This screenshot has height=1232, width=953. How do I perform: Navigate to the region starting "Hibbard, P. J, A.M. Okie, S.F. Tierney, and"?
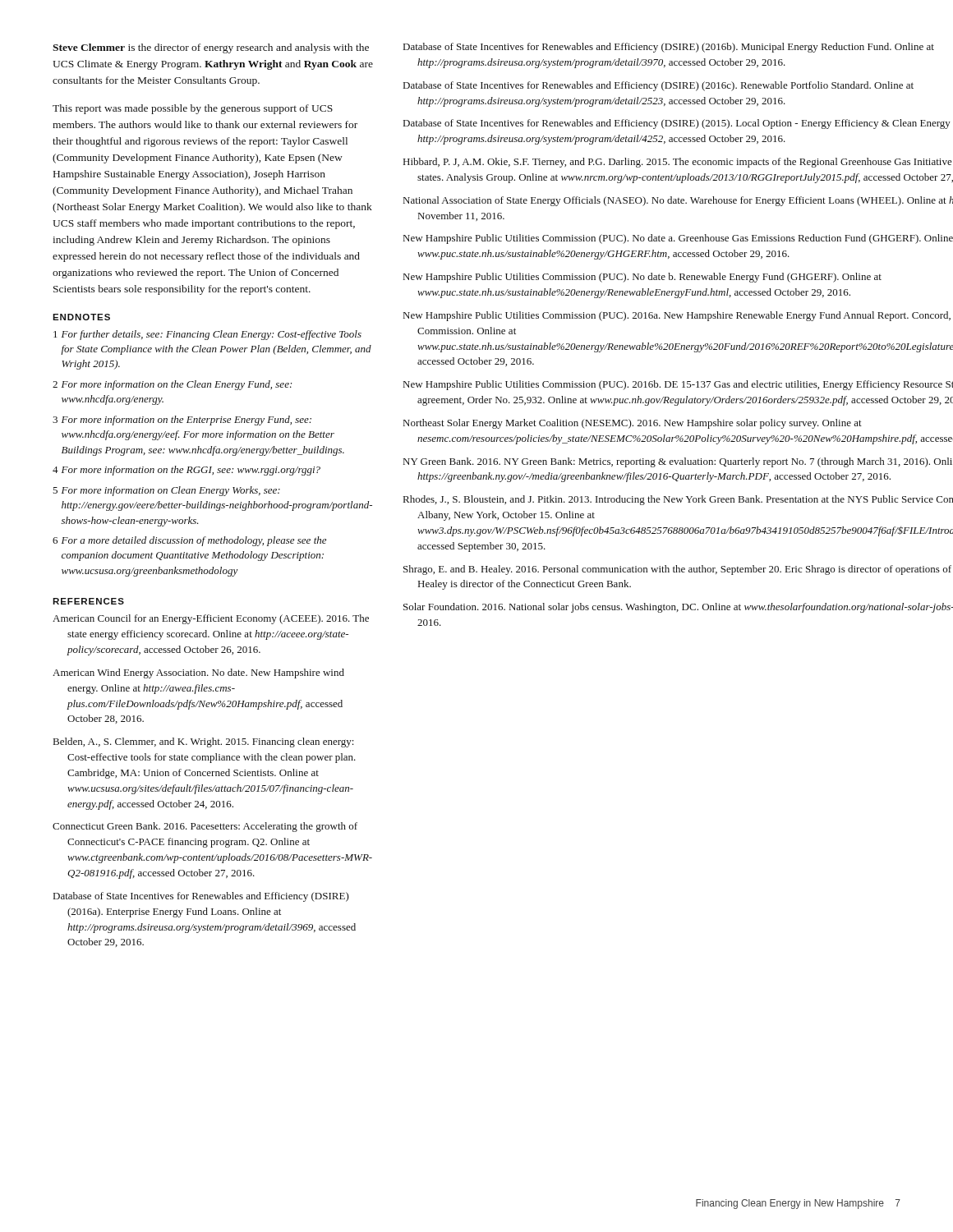pyautogui.click(x=678, y=169)
